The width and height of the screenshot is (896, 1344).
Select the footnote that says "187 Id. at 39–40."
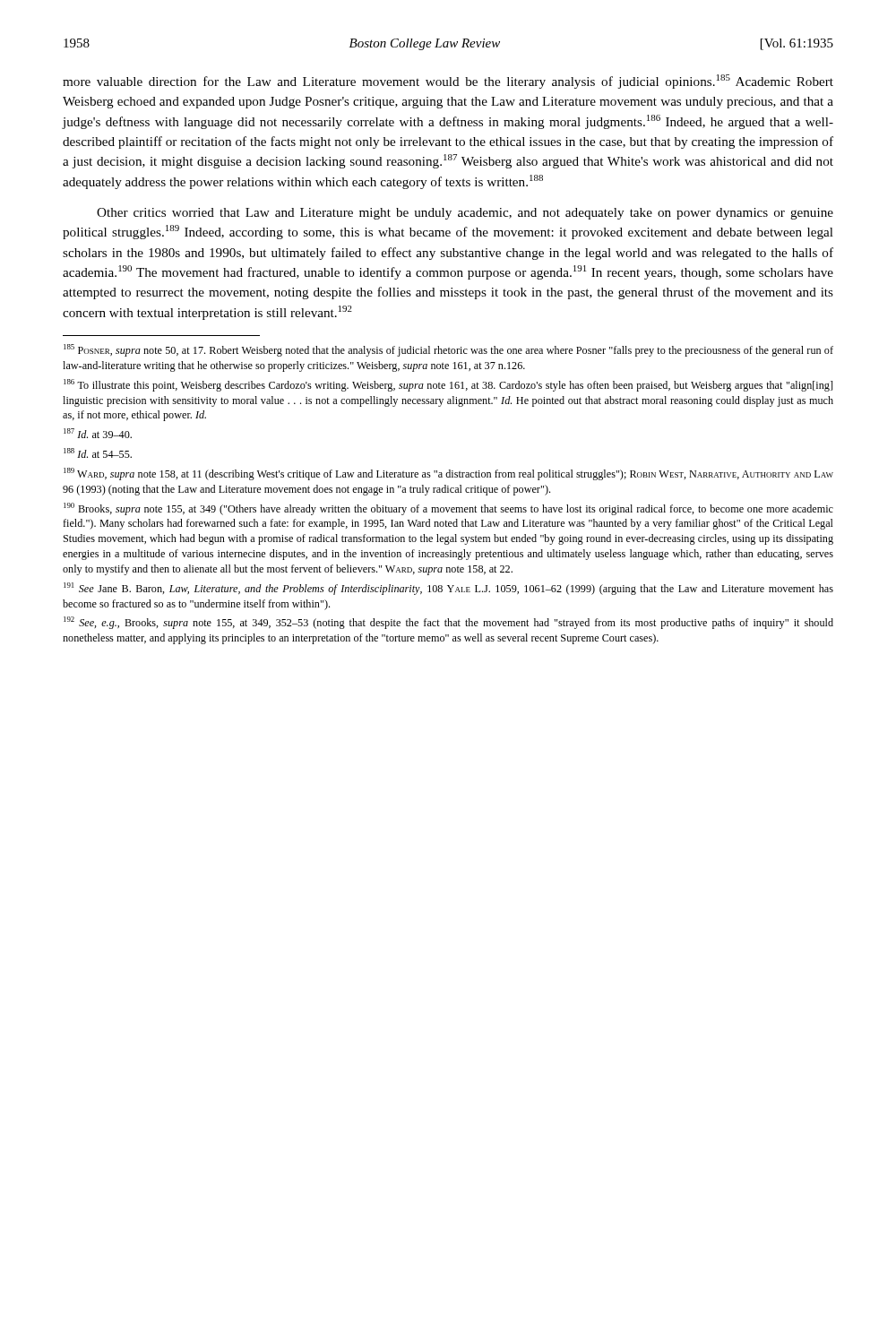click(98, 434)
